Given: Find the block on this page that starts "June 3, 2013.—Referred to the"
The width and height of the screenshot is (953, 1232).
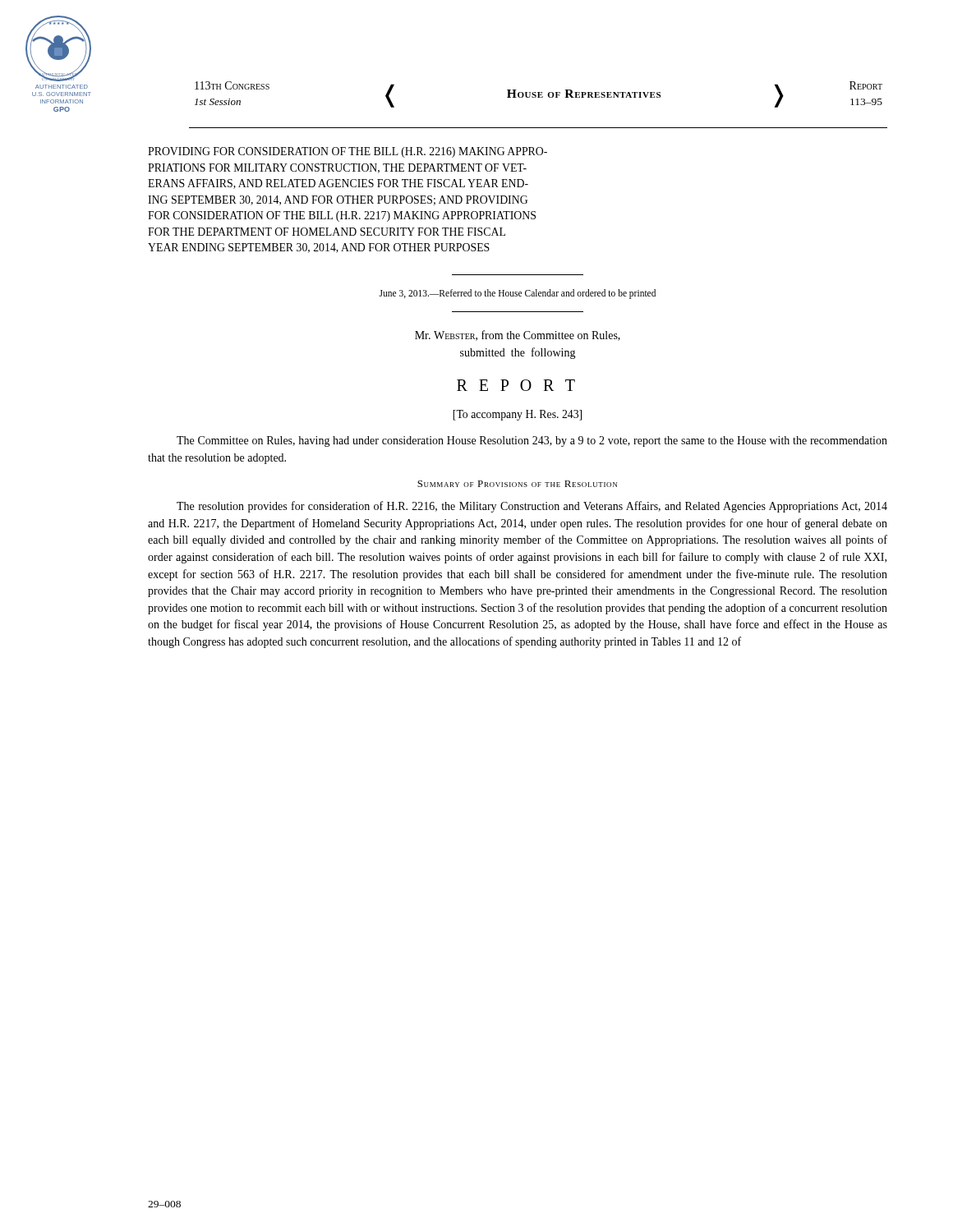Looking at the screenshot, I should click(518, 293).
